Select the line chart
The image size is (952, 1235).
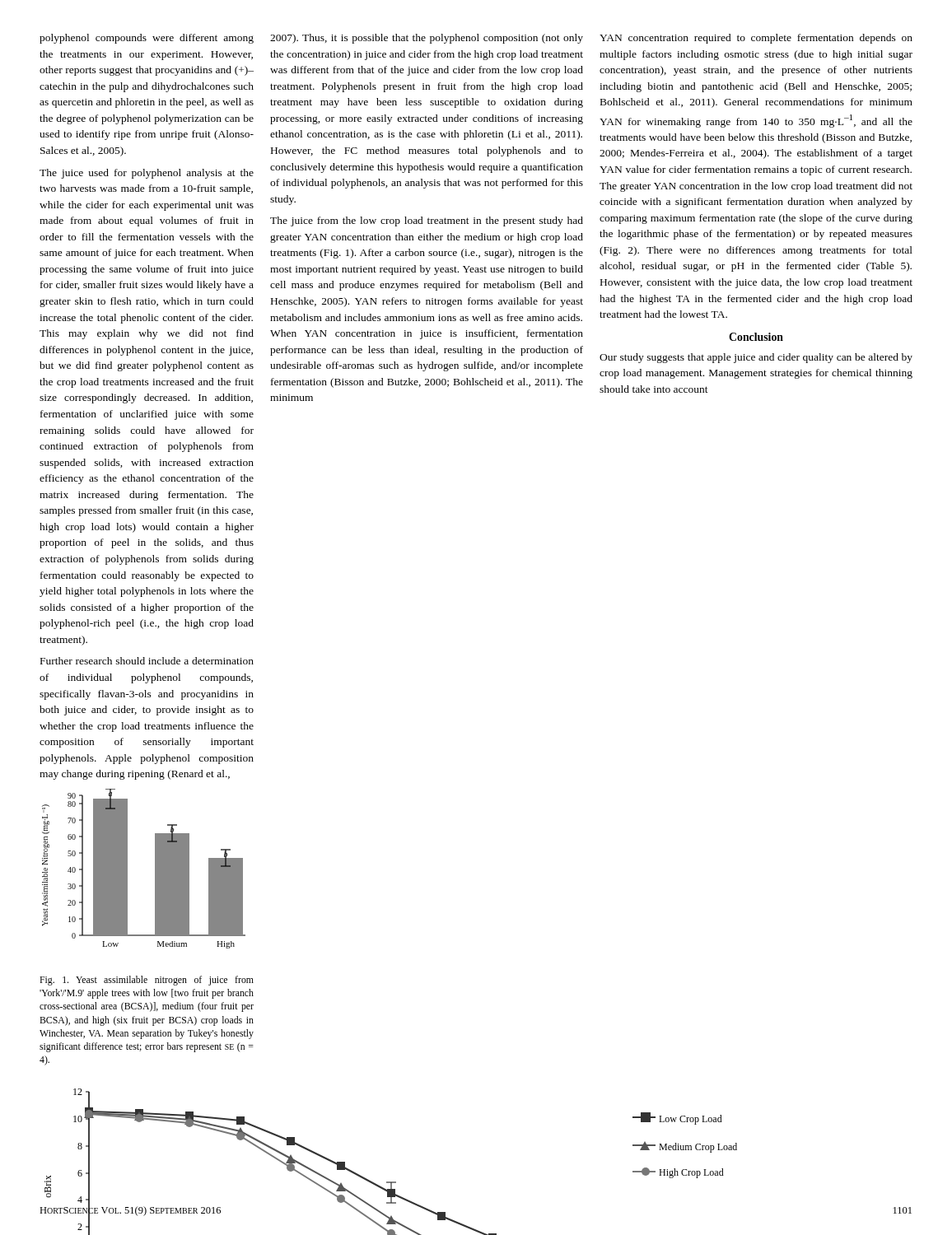476,1155
